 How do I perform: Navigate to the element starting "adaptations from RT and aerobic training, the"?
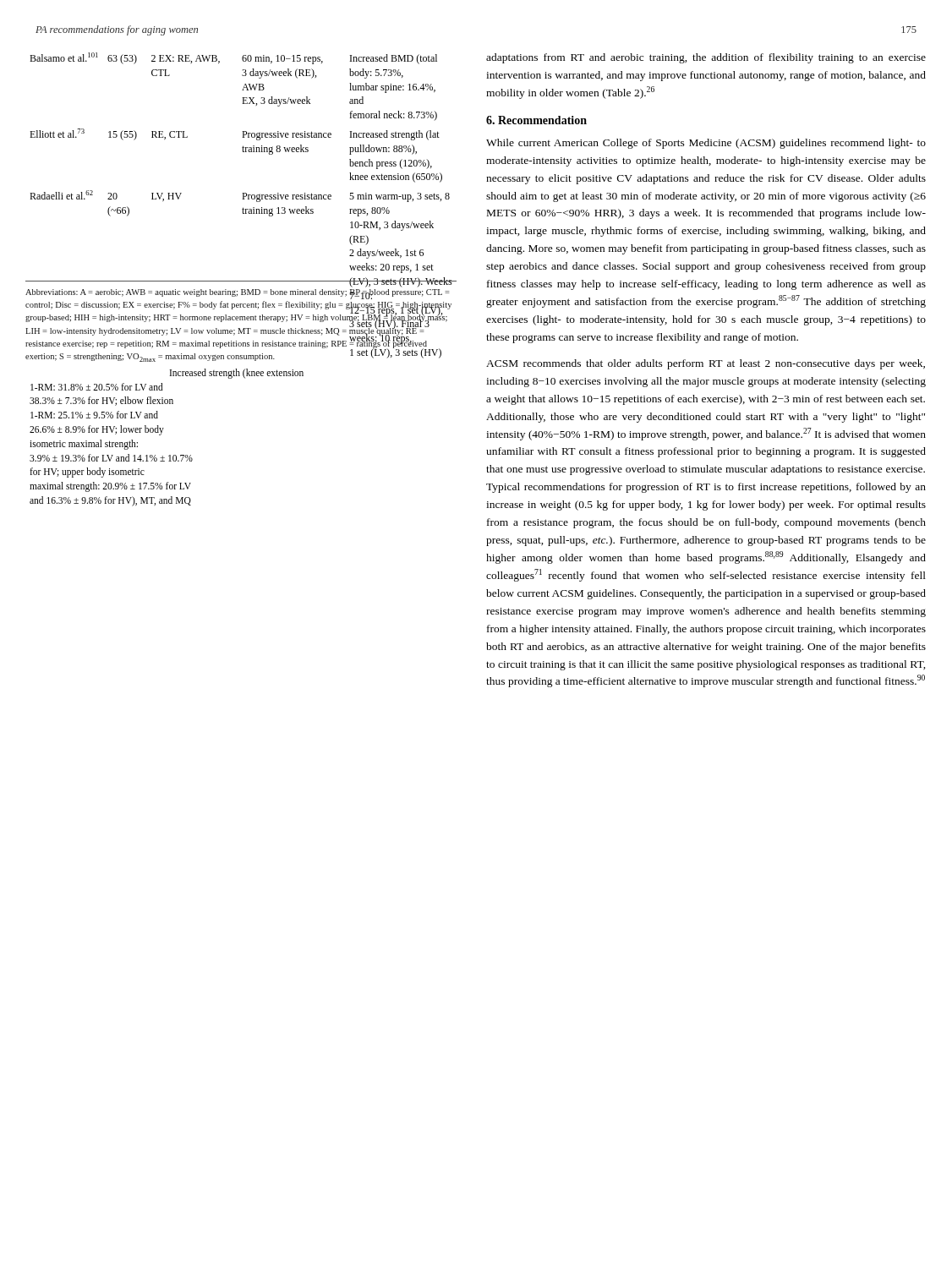click(706, 75)
